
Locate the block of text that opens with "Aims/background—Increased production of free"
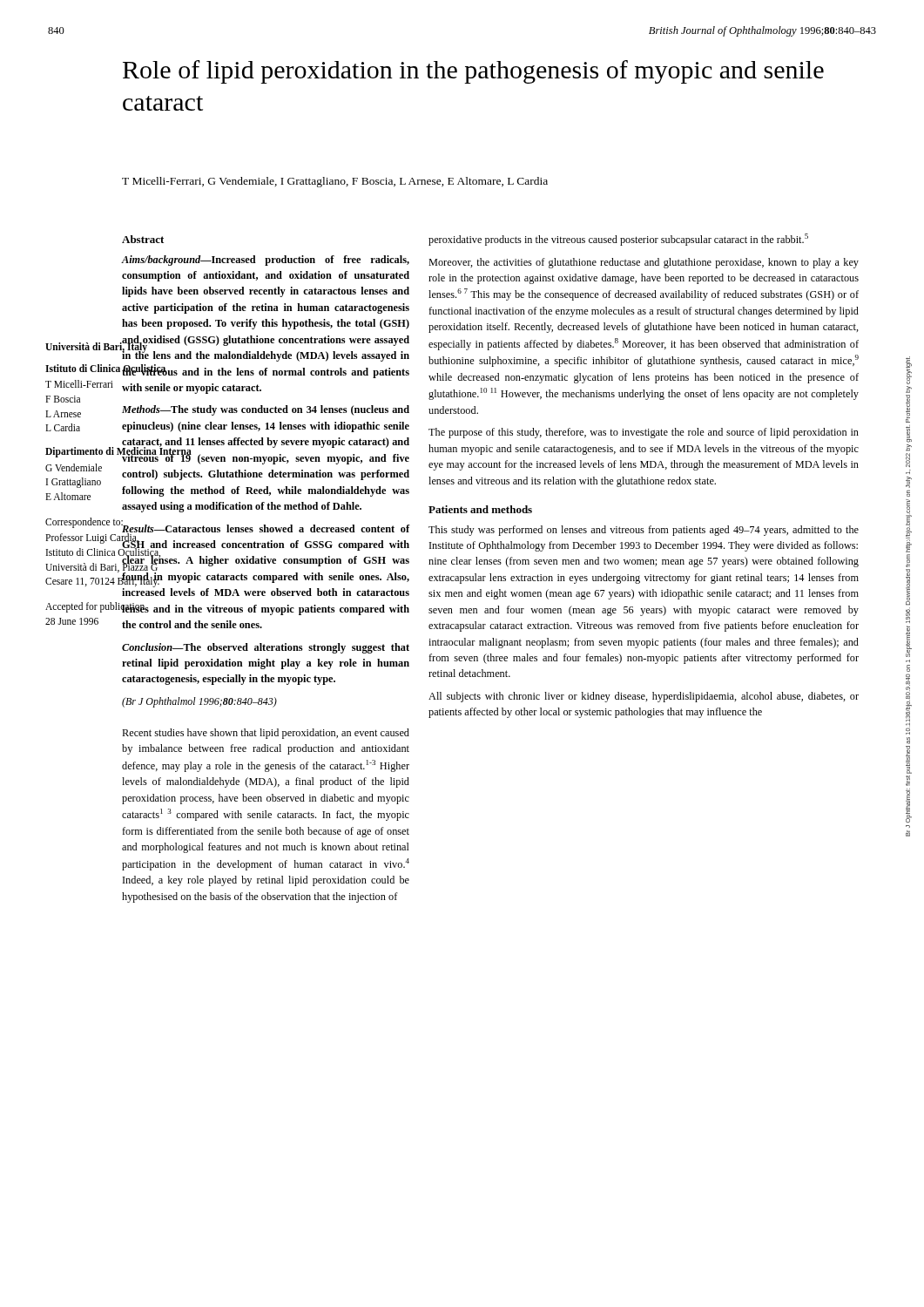tap(266, 323)
